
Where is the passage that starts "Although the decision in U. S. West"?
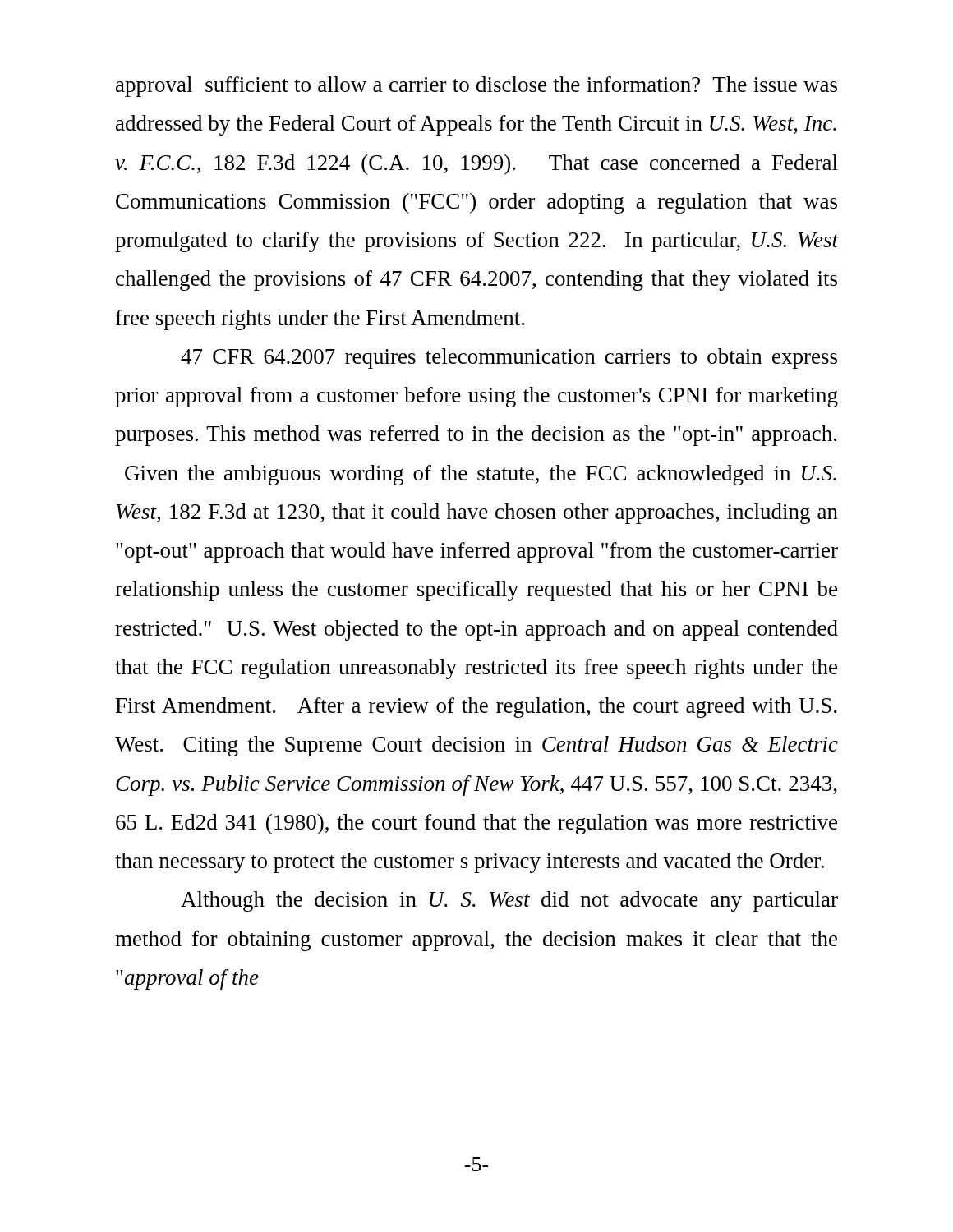tap(476, 938)
